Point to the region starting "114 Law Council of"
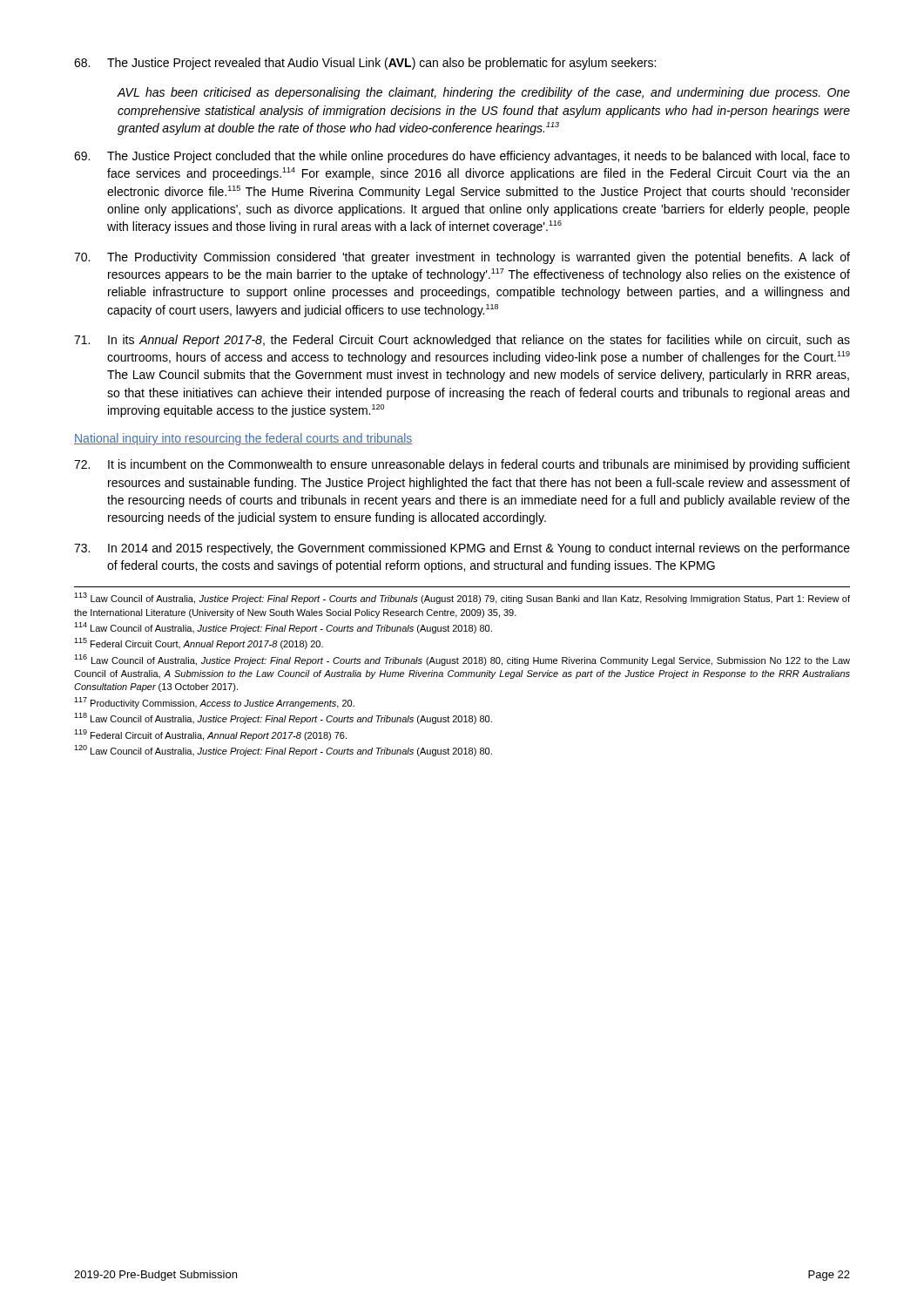Image resolution: width=924 pixels, height=1307 pixels. (x=283, y=628)
